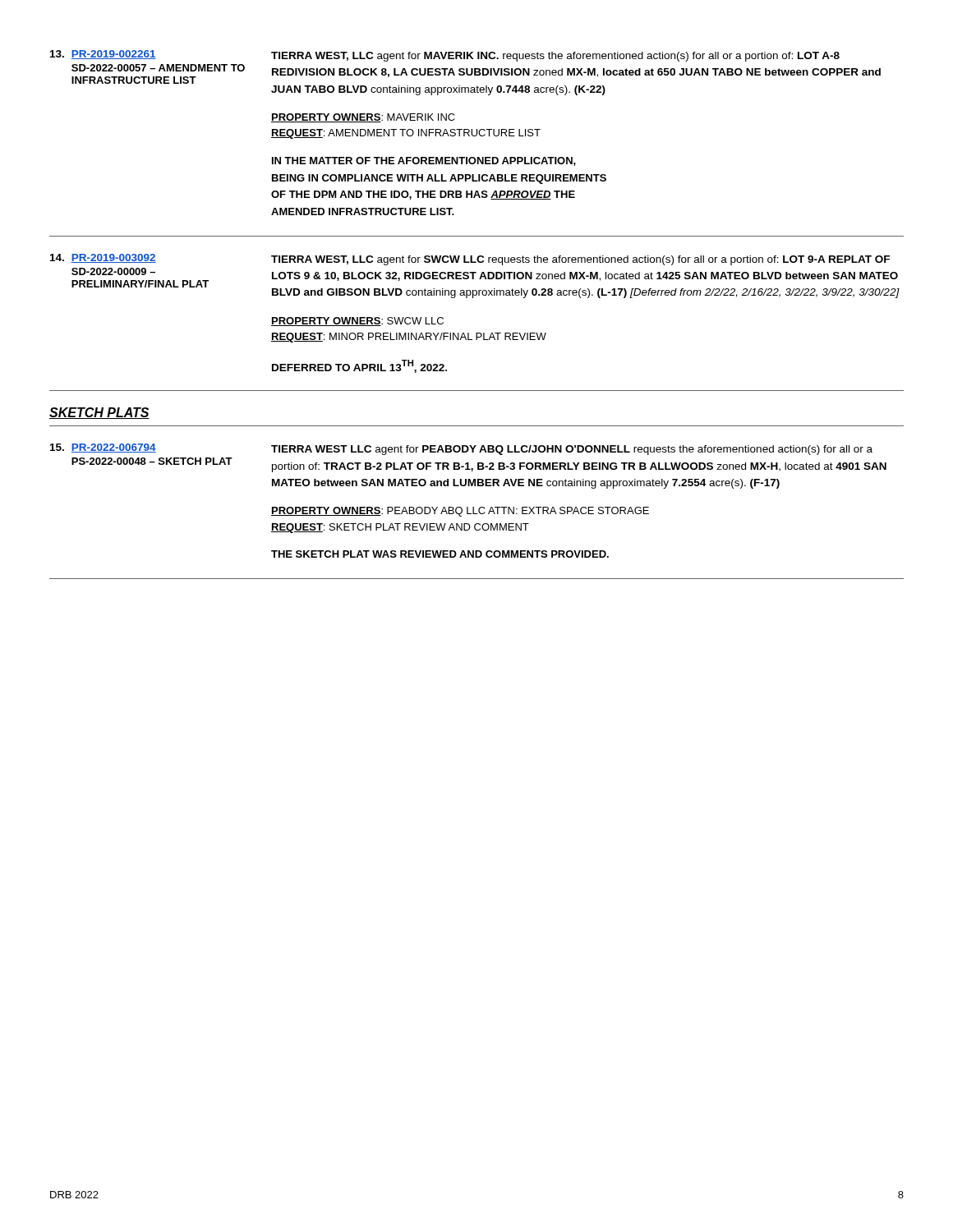The height and width of the screenshot is (1232, 953).
Task: Locate the section header that says "SKETCH PLATS"
Action: click(x=99, y=413)
